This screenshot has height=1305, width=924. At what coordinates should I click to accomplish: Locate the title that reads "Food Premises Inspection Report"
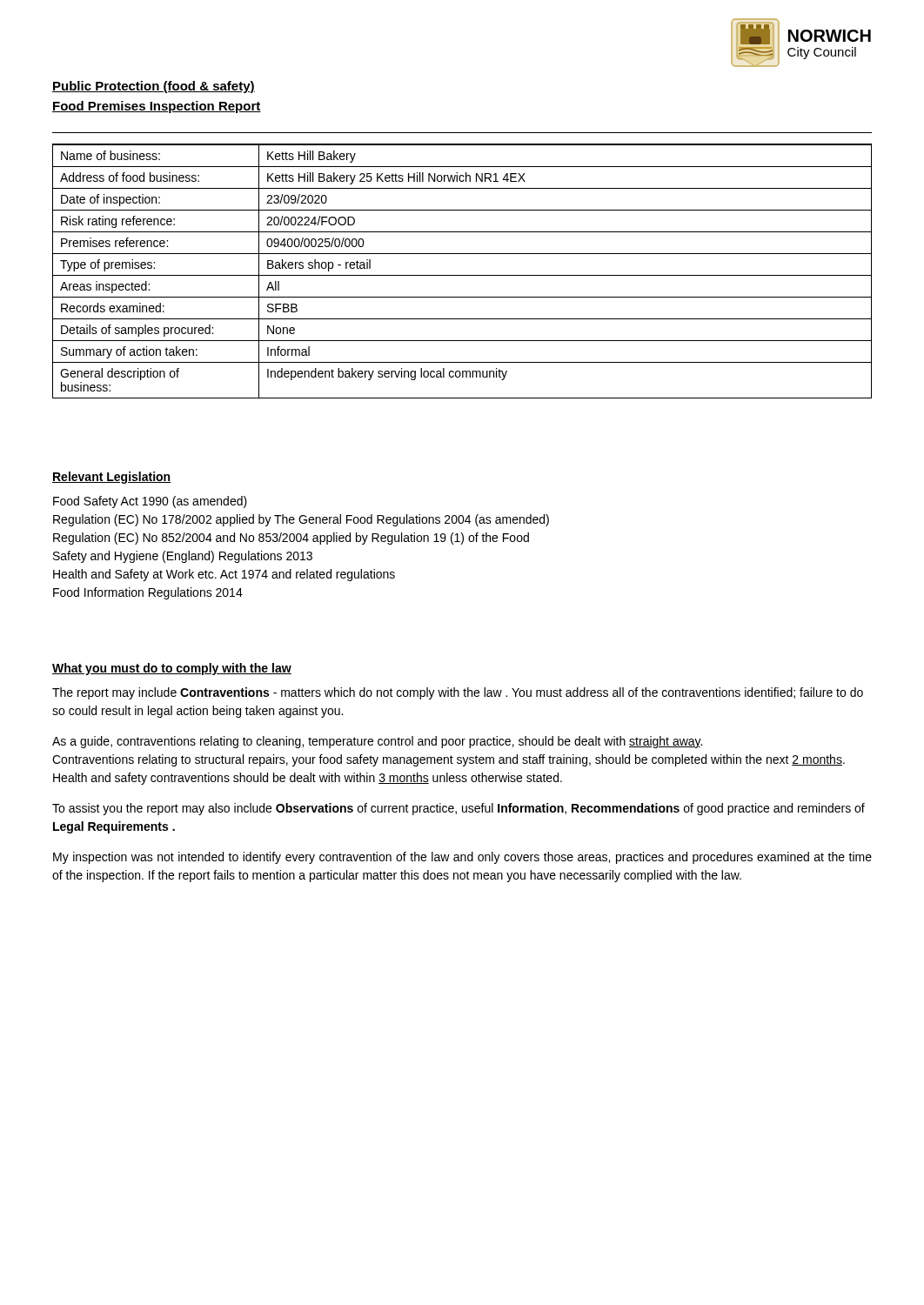click(x=156, y=106)
